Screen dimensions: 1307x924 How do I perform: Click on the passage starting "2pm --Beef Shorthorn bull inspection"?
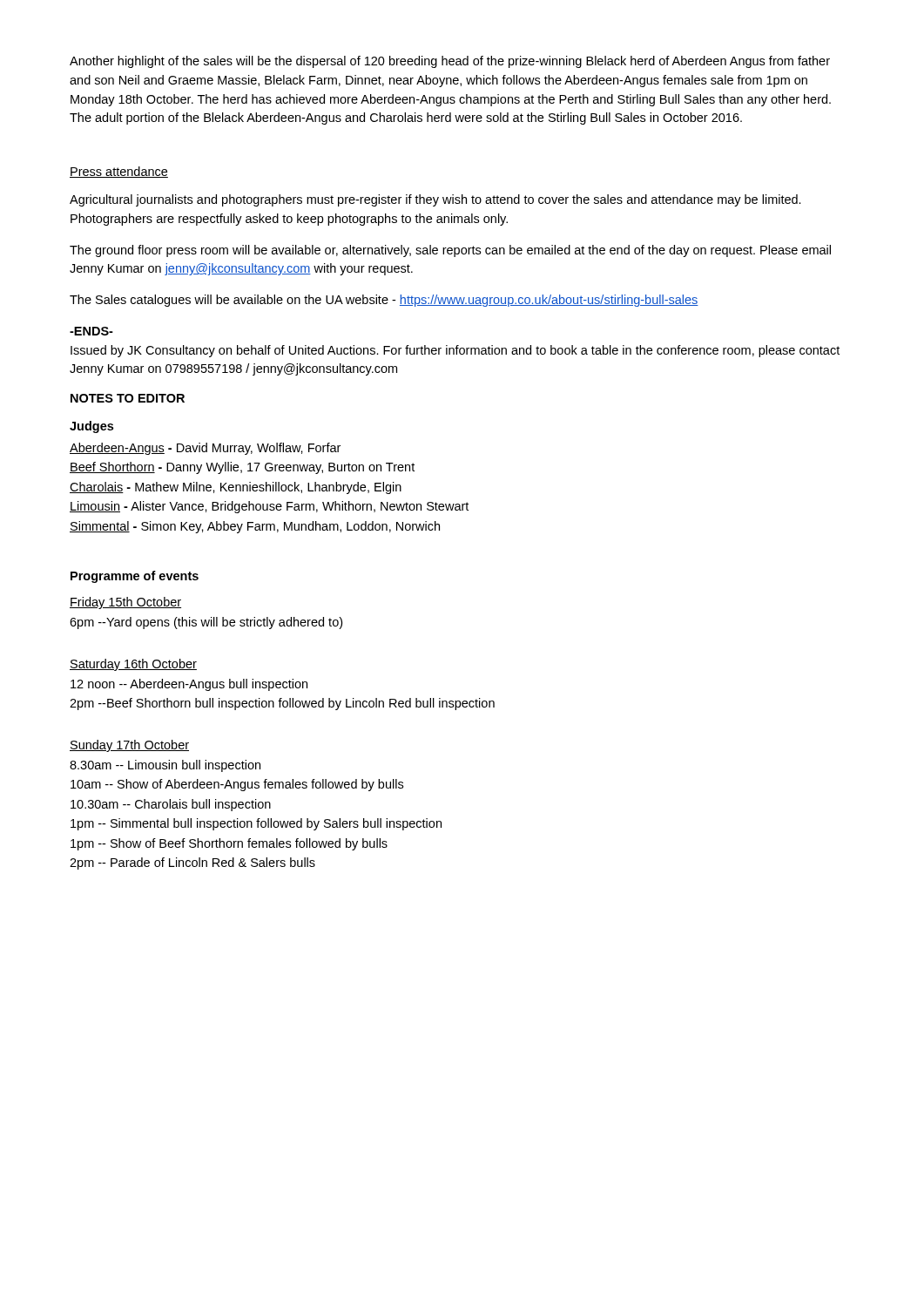pos(282,703)
